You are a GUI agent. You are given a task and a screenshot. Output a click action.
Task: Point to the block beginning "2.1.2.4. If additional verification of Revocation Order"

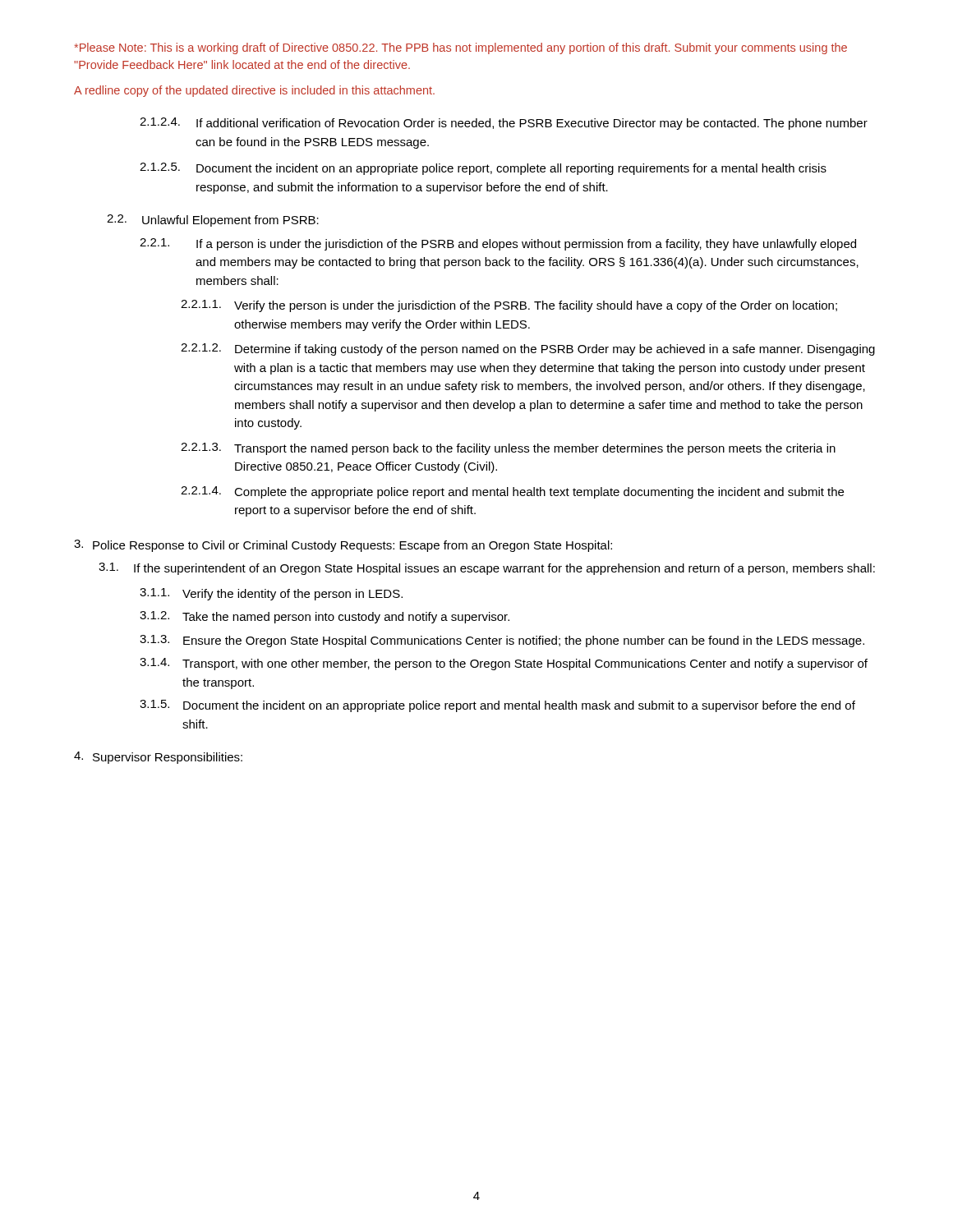[509, 133]
